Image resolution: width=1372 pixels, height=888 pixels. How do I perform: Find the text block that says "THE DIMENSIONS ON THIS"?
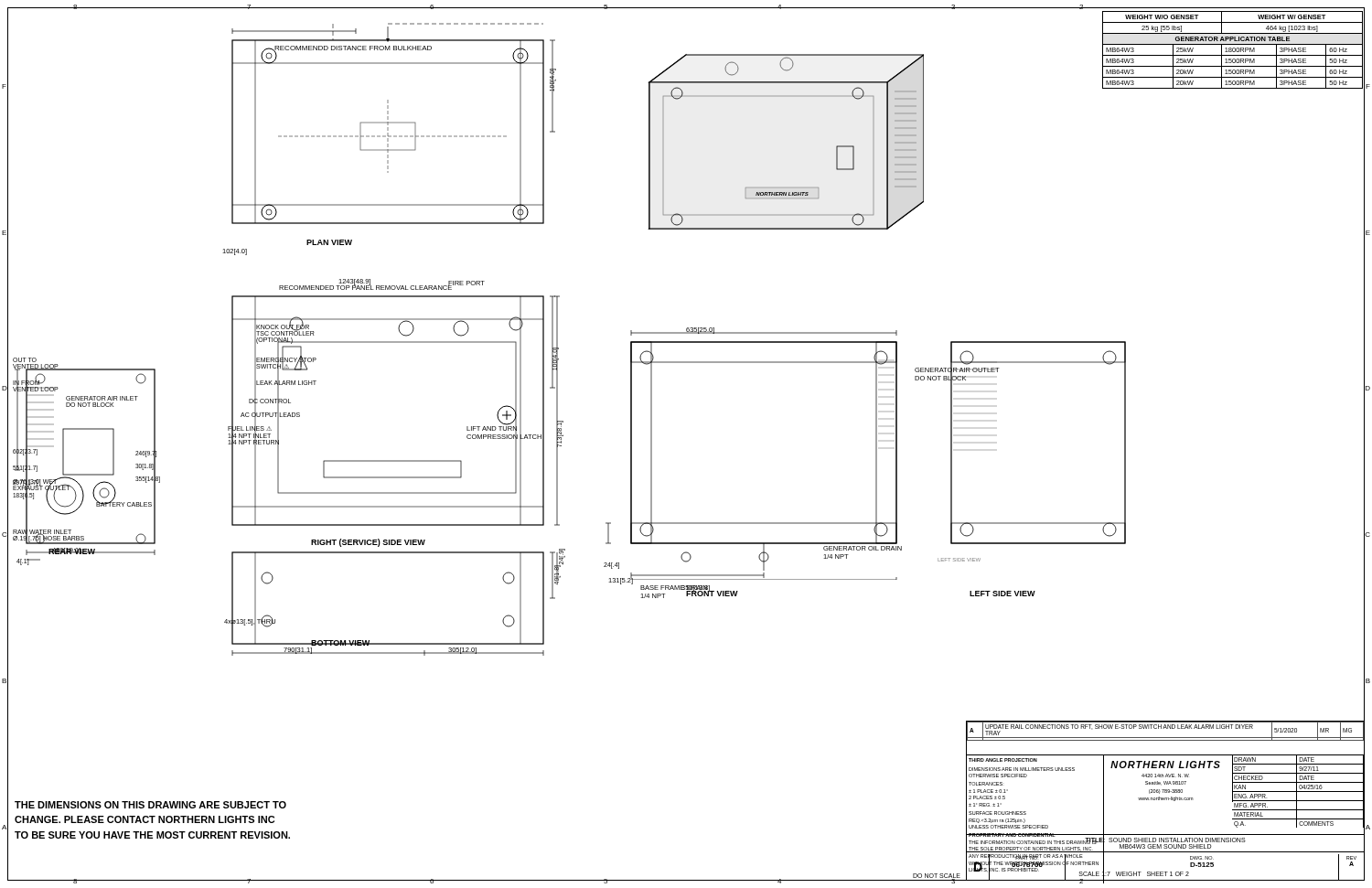[153, 819]
